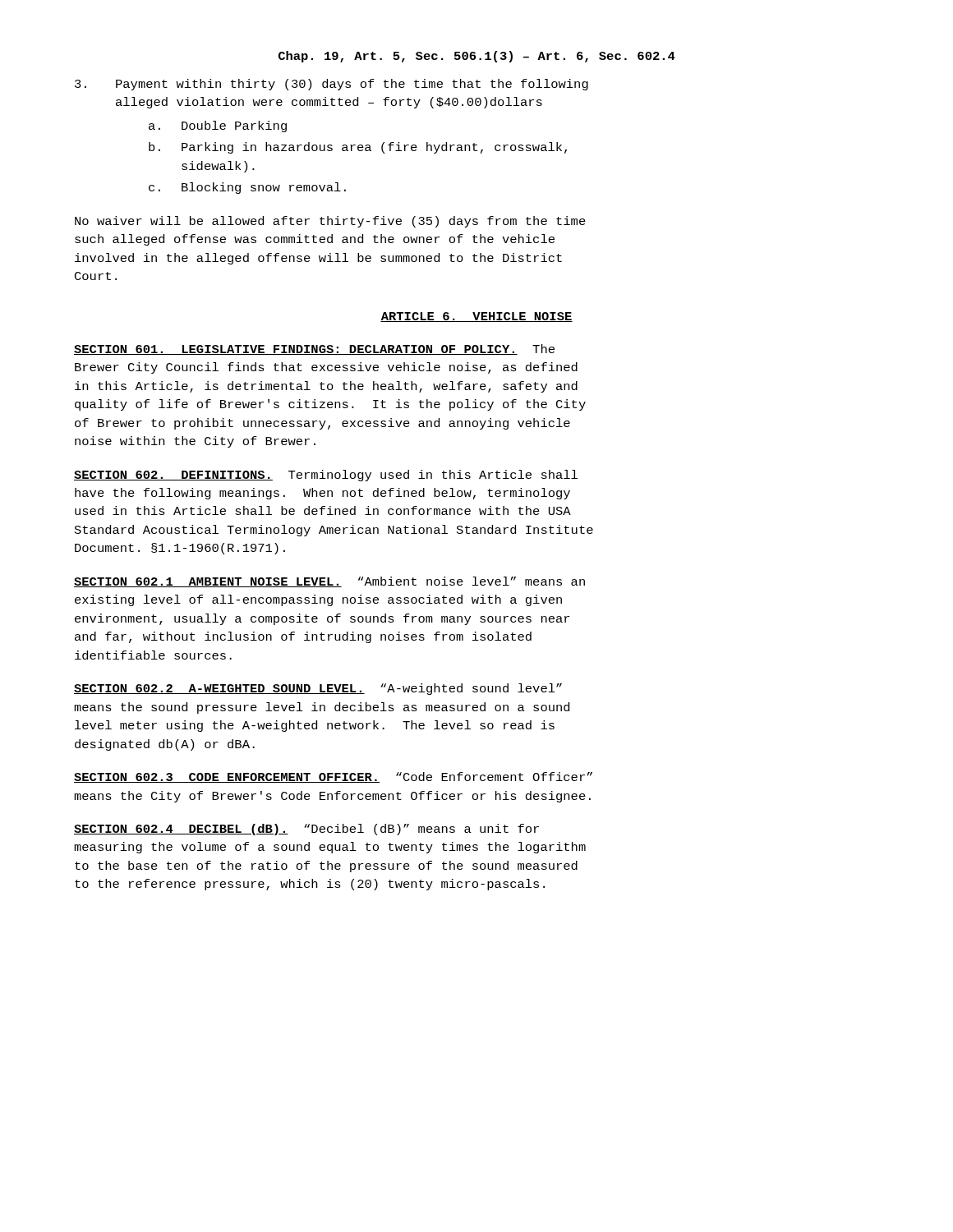953x1232 pixels.
Task: Select the text block that says "SECTION 602.3 CODE ENFORCEMENT OFFICER."
Action: point(334,787)
